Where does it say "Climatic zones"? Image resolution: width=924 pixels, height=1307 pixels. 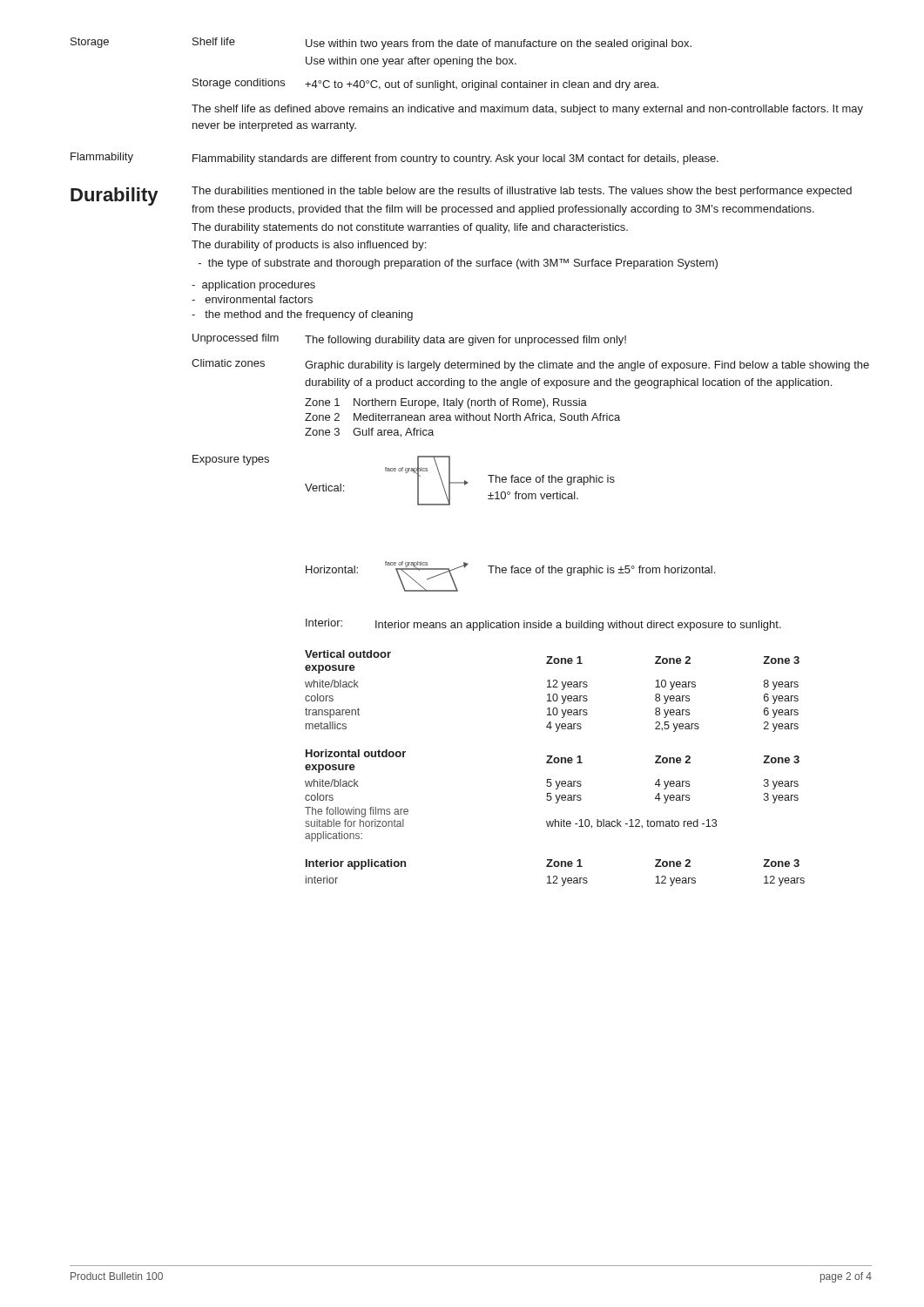pyautogui.click(x=228, y=363)
